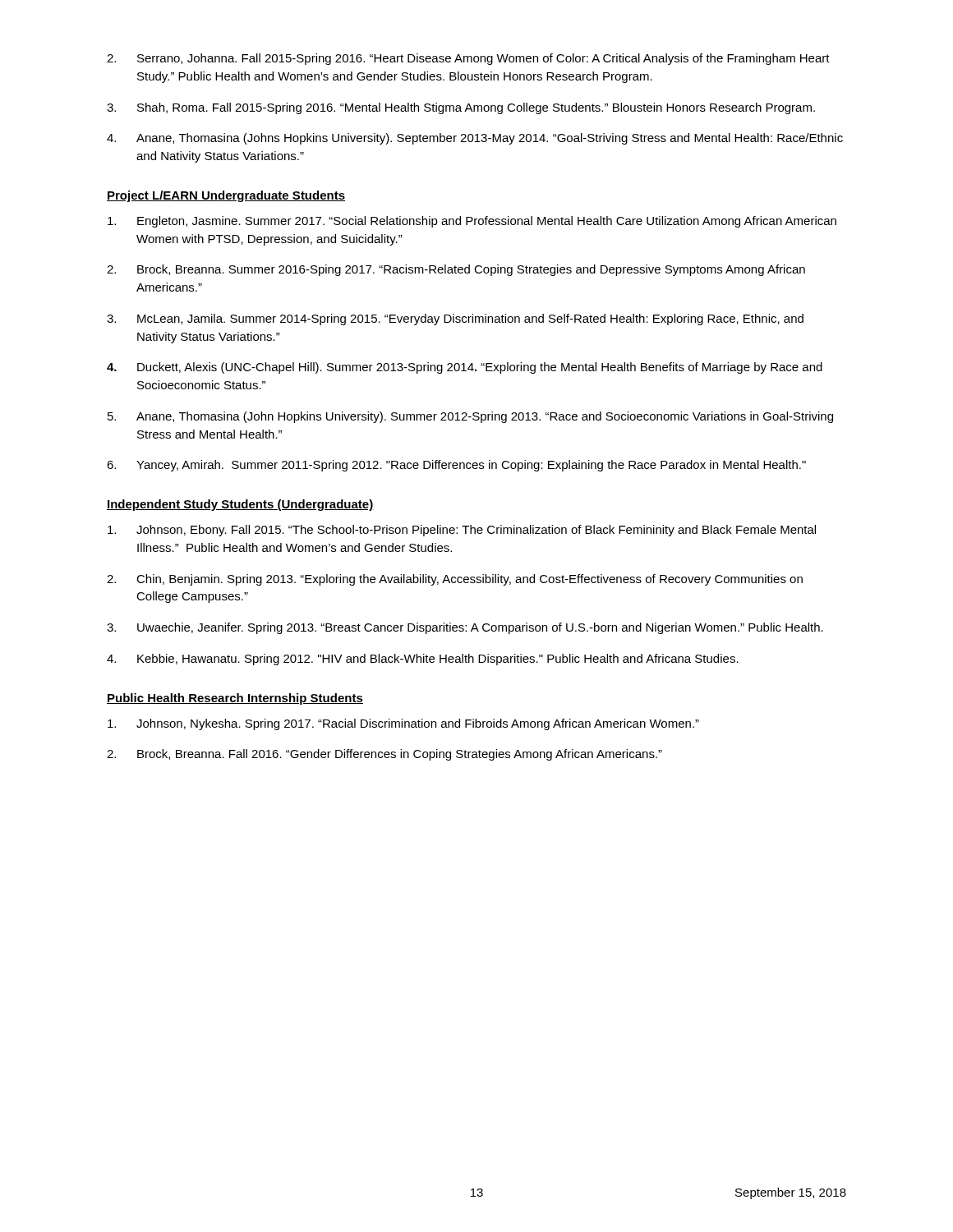
Task: Locate the block starting "6. Yancey, Amirah."
Action: [476, 465]
